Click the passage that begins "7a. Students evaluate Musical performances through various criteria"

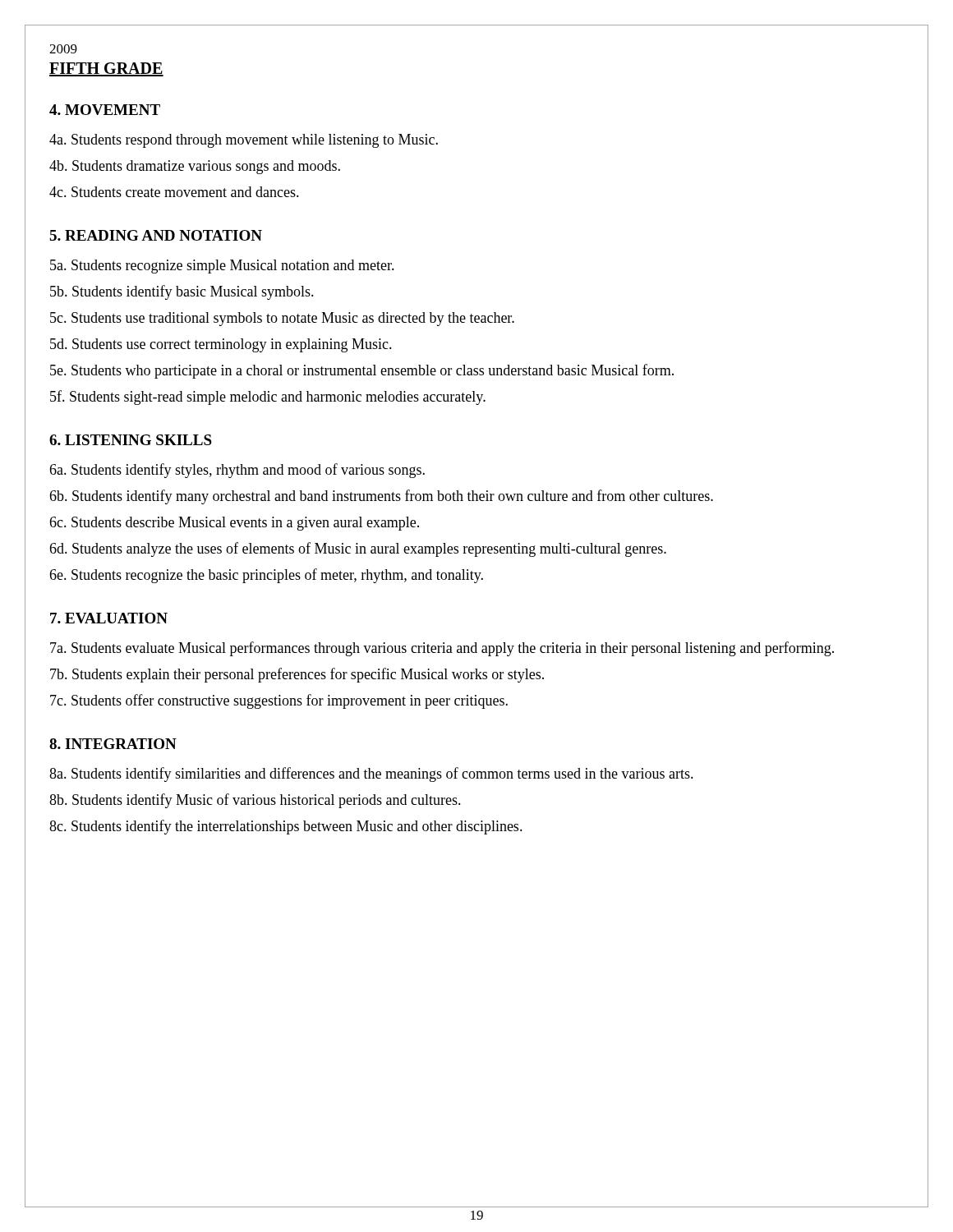(442, 648)
